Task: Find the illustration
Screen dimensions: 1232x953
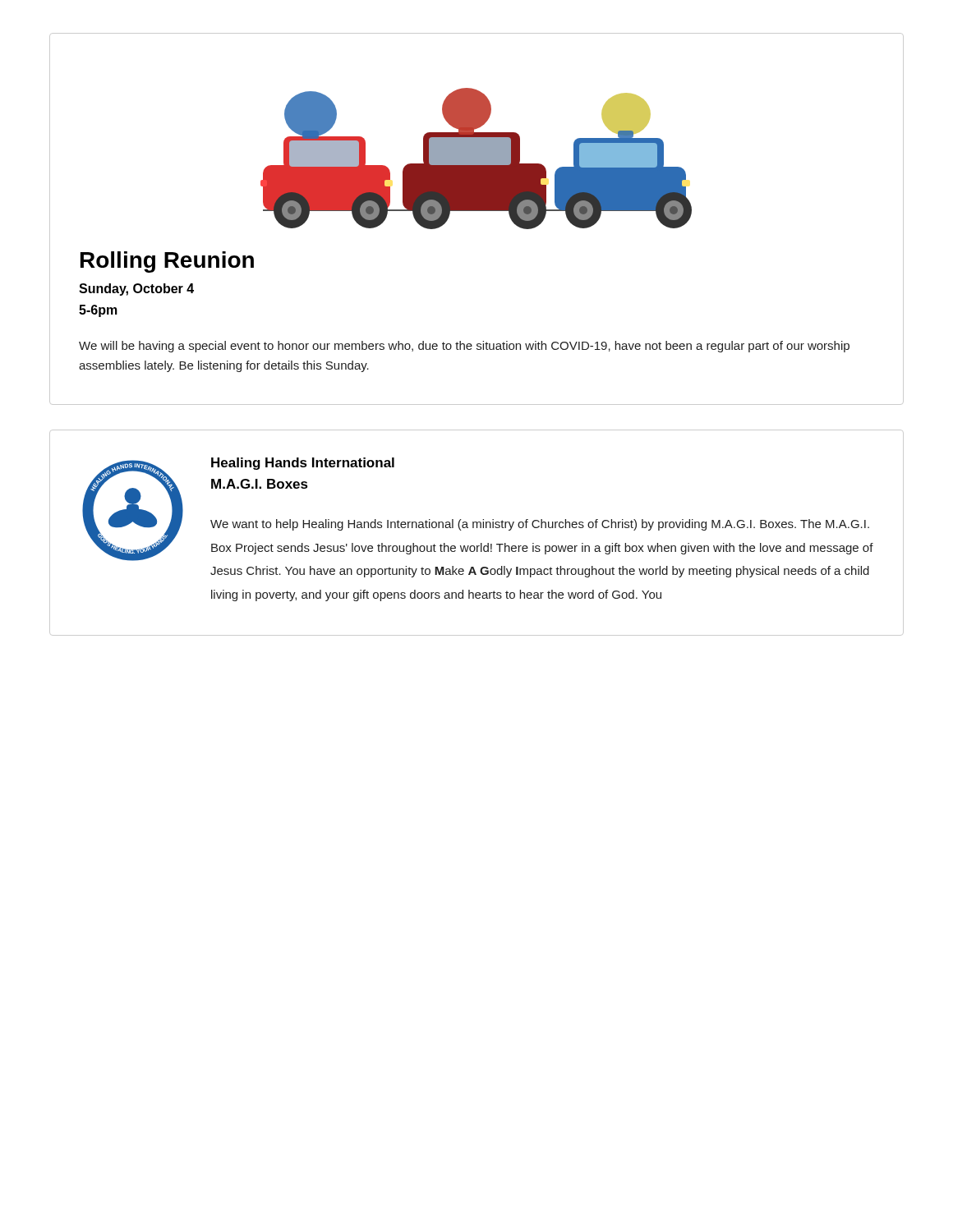Action: (x=476, y=145)
